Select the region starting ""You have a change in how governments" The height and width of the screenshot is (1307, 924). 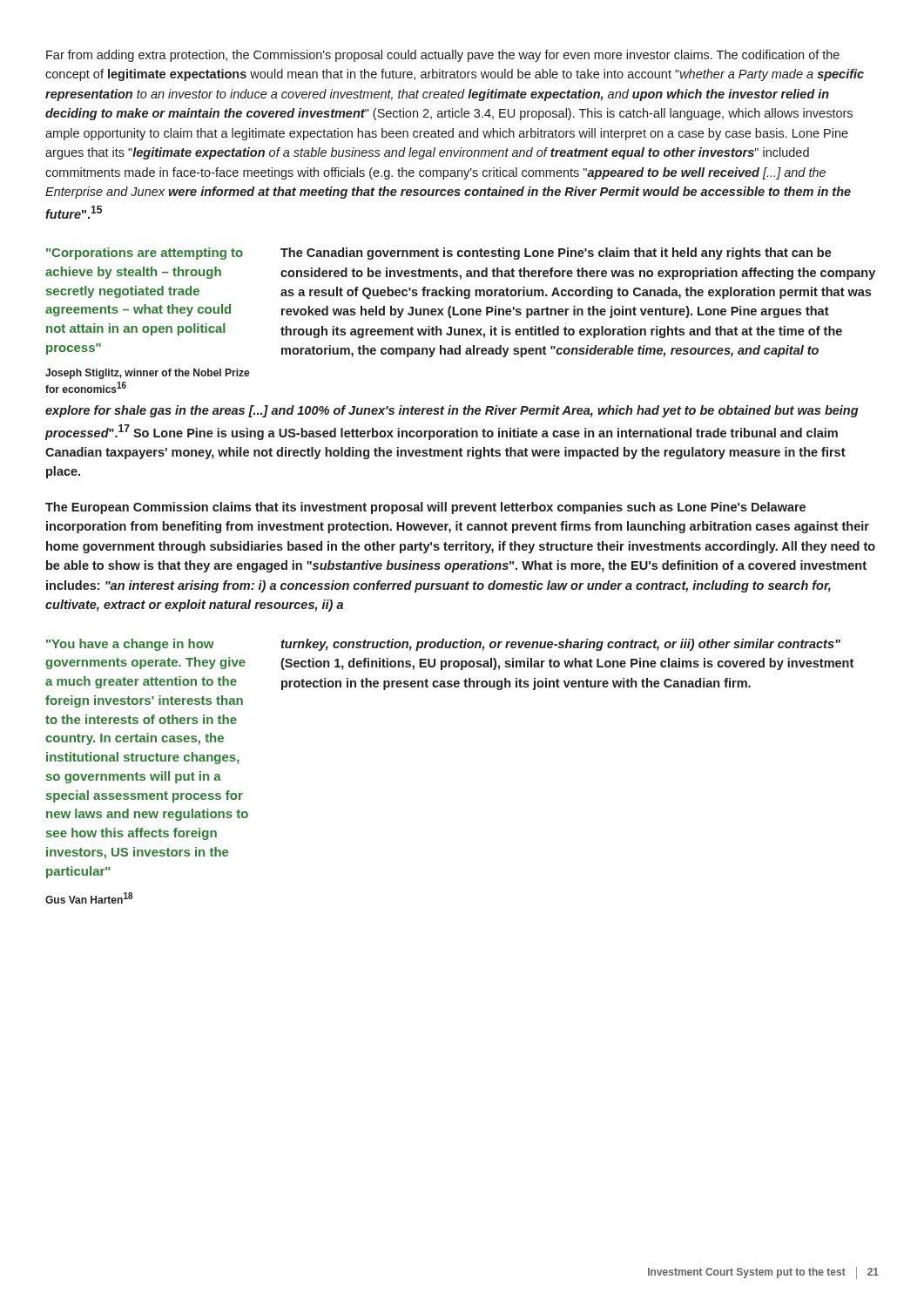tap(147, 757)
